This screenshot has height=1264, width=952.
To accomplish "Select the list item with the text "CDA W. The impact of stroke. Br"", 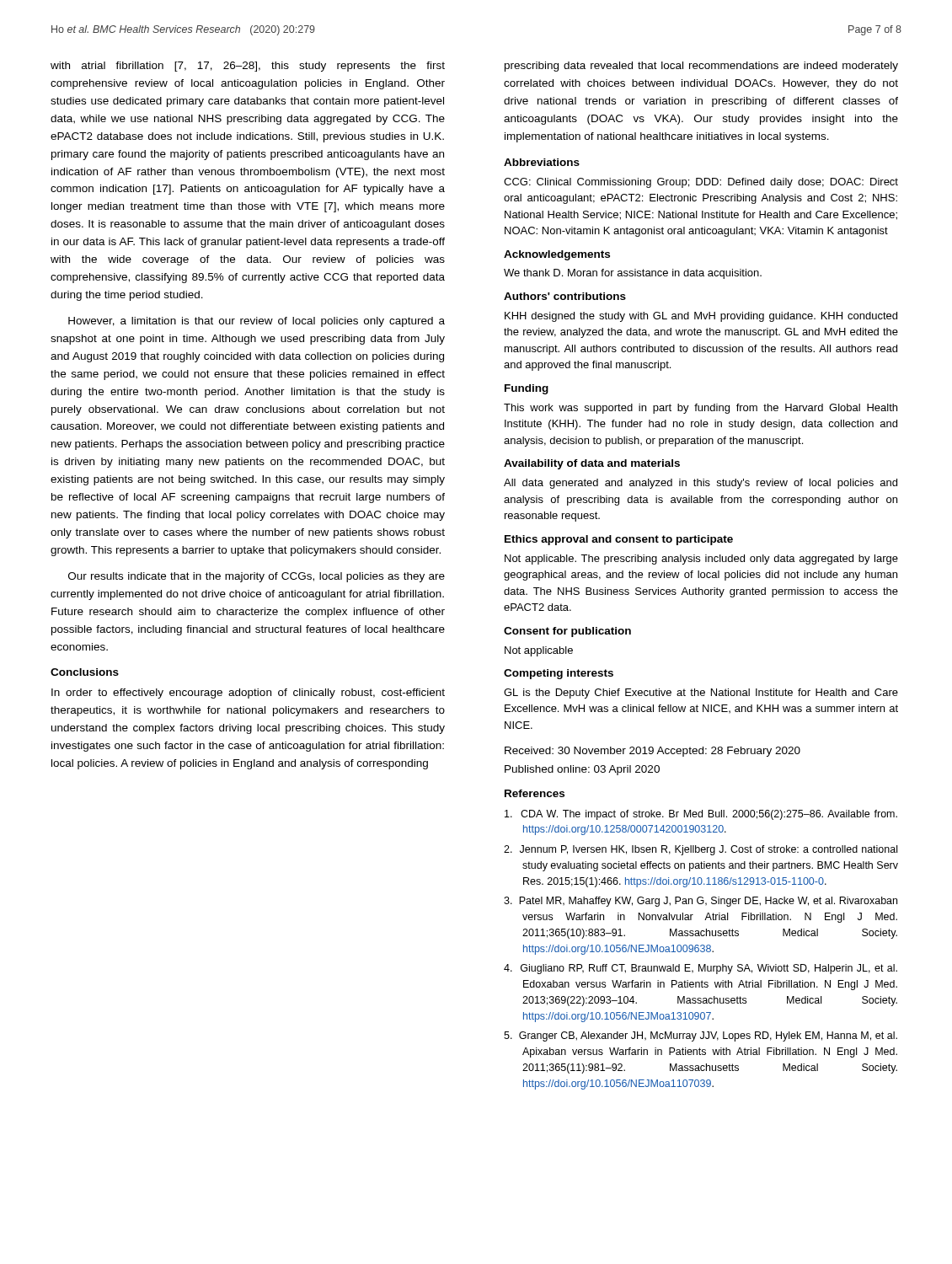I will (701, 822).
